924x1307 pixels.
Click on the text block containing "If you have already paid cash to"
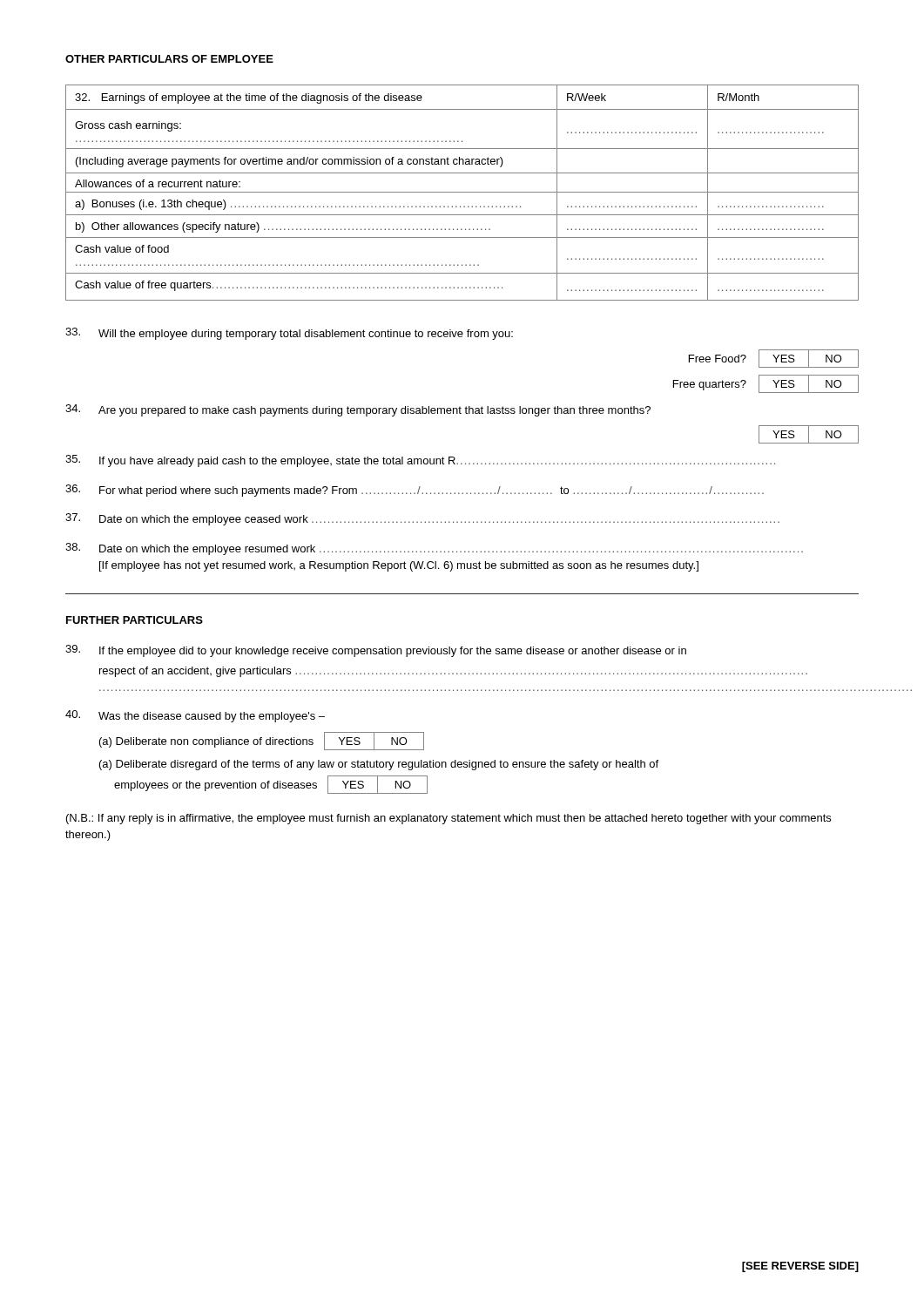[x=462, y=461]
